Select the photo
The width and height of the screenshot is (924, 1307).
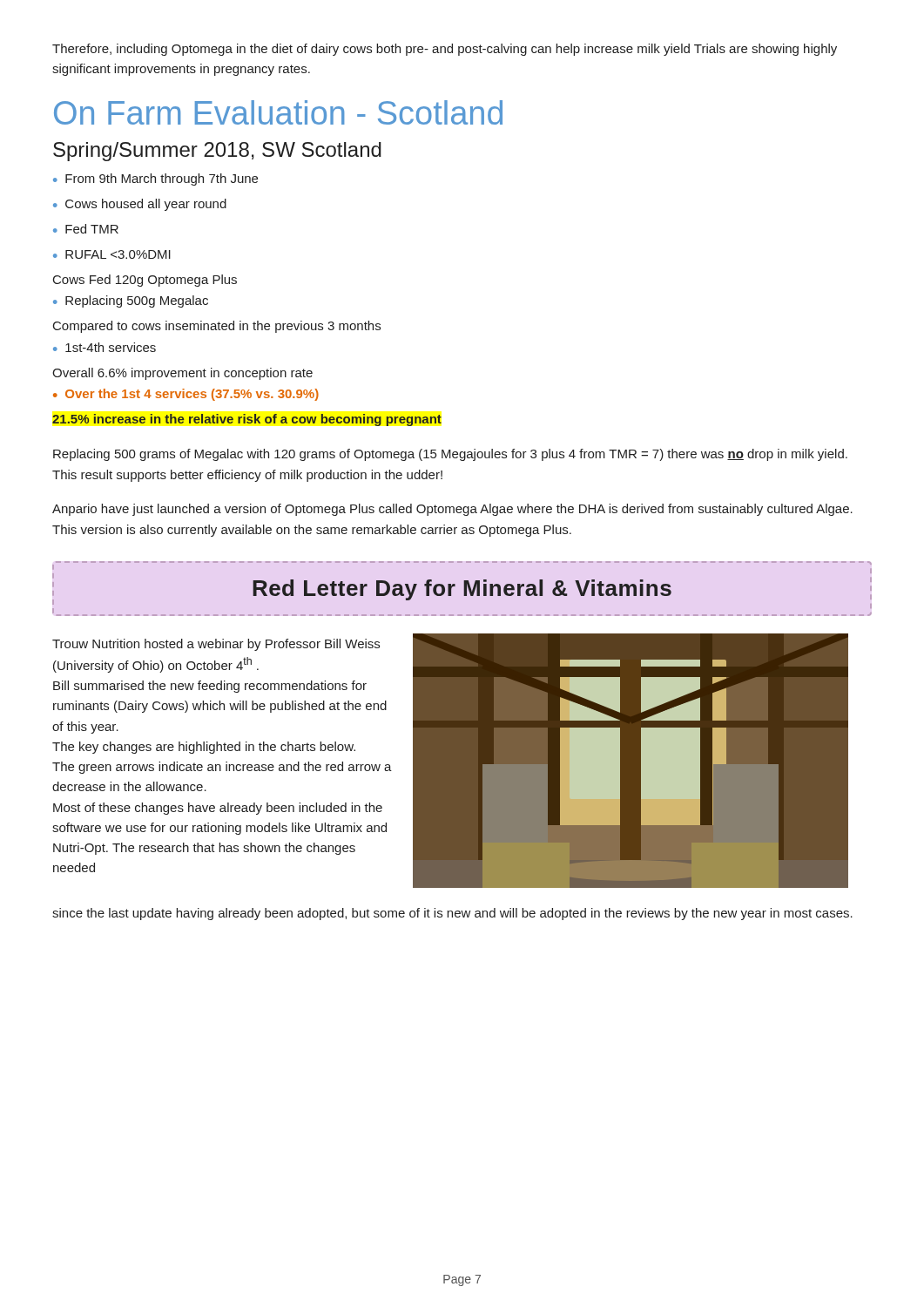[642, 762]
